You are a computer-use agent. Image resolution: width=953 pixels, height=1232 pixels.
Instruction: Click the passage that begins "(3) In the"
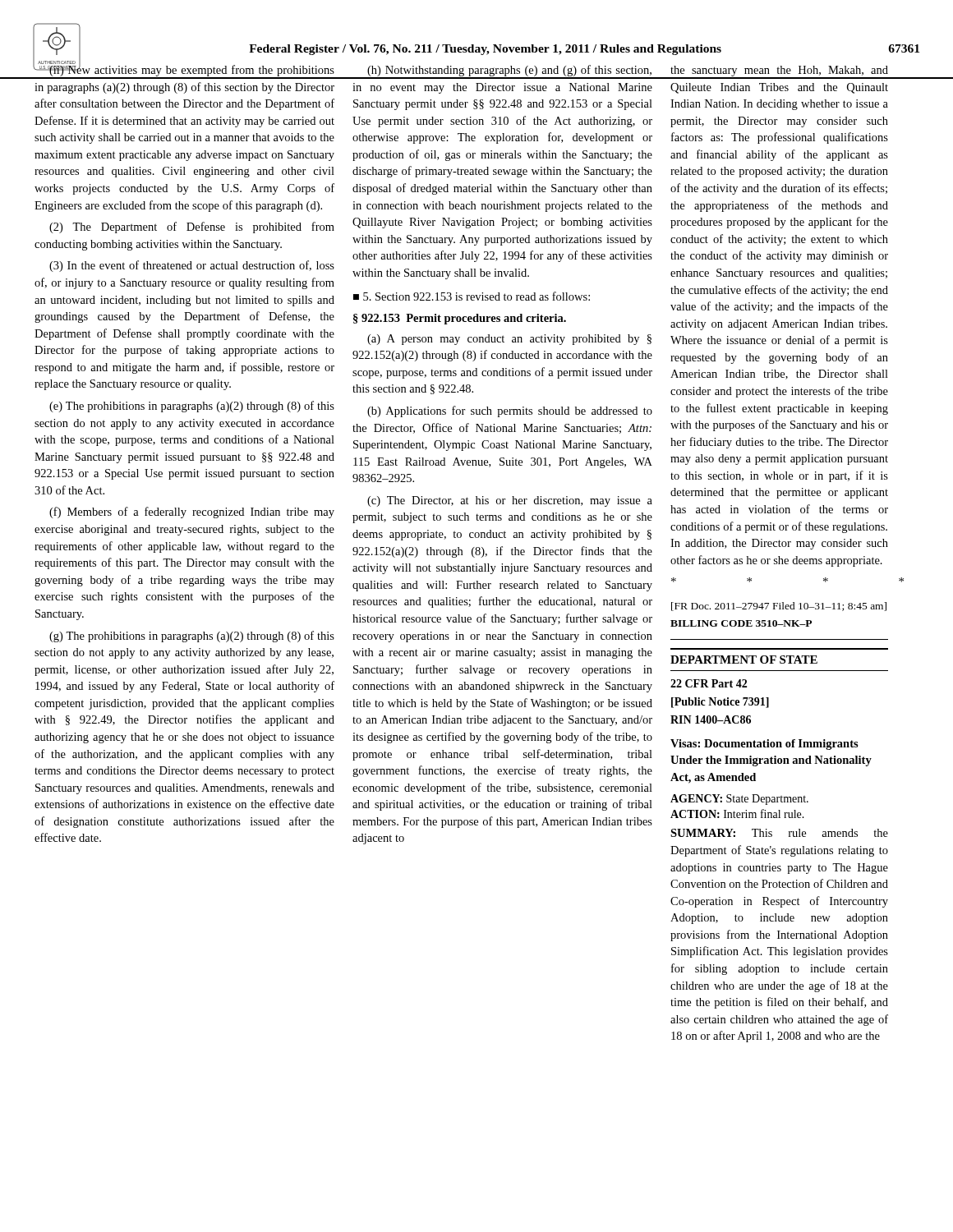[x=184, y=325]
